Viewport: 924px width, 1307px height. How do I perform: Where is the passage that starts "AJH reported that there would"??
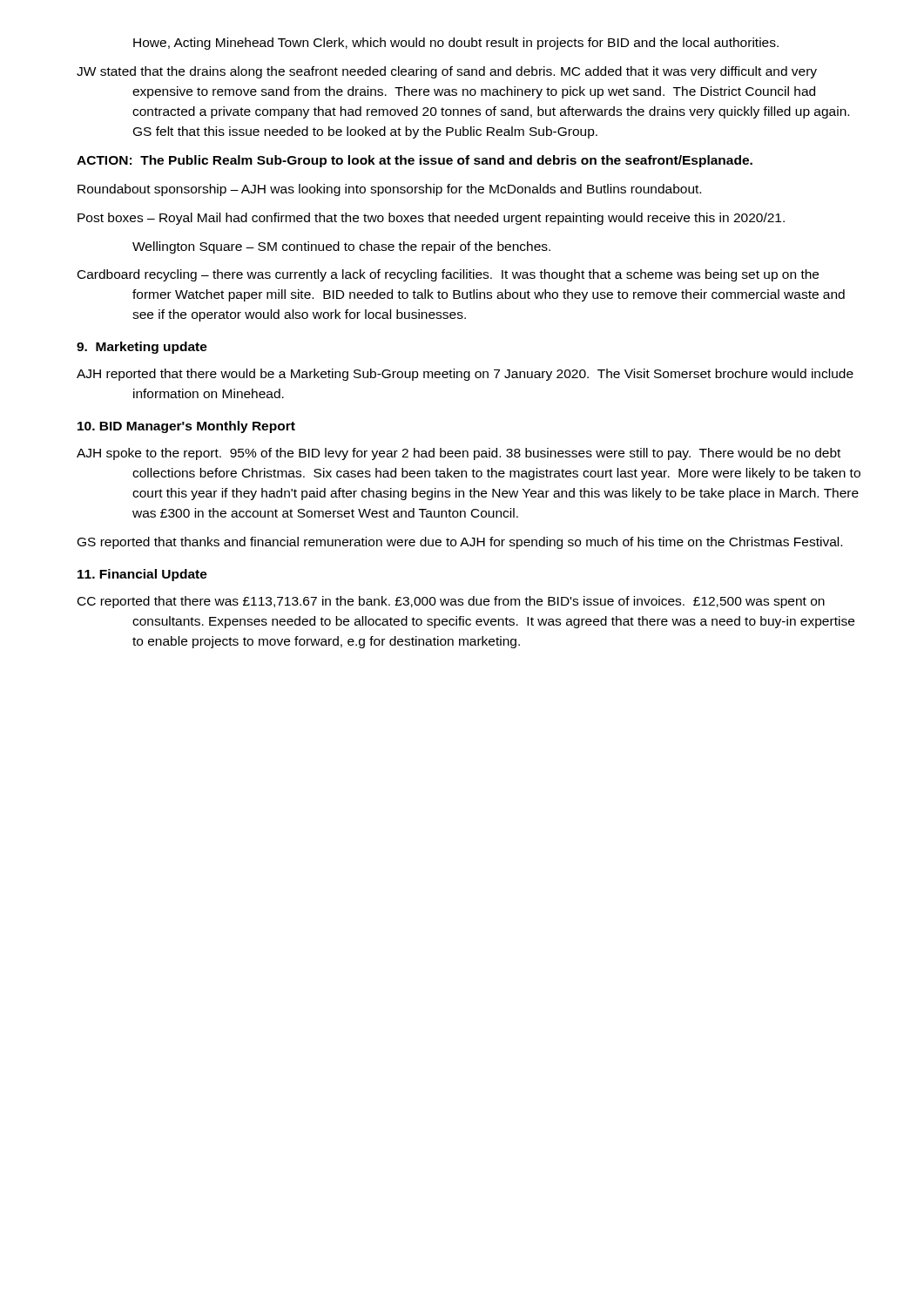click(x=465, y=384)
